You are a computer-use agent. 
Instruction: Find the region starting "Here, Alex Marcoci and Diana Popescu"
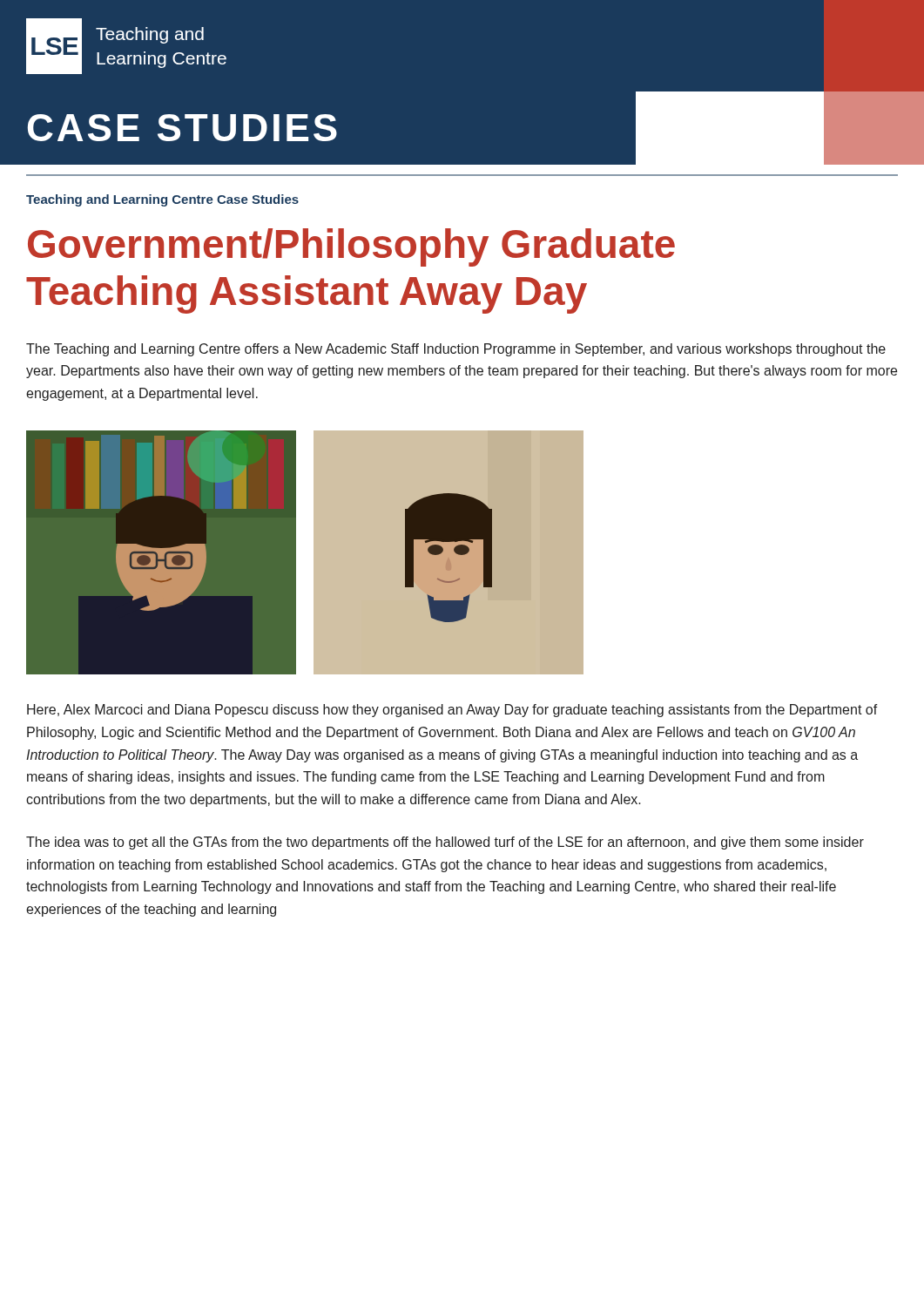pos(452,755)
